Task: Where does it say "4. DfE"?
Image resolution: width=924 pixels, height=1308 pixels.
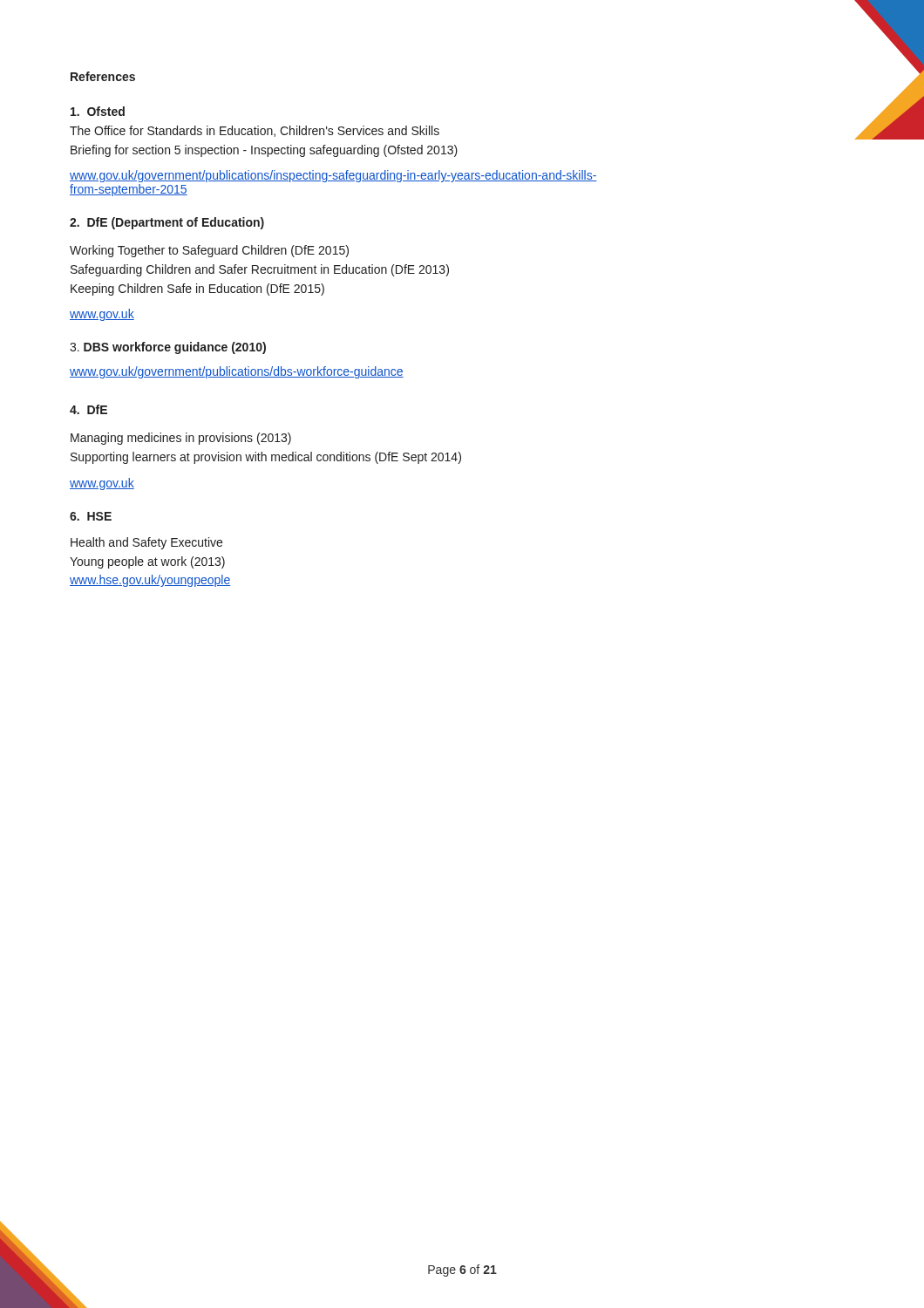Action: (x=89, y=410)
